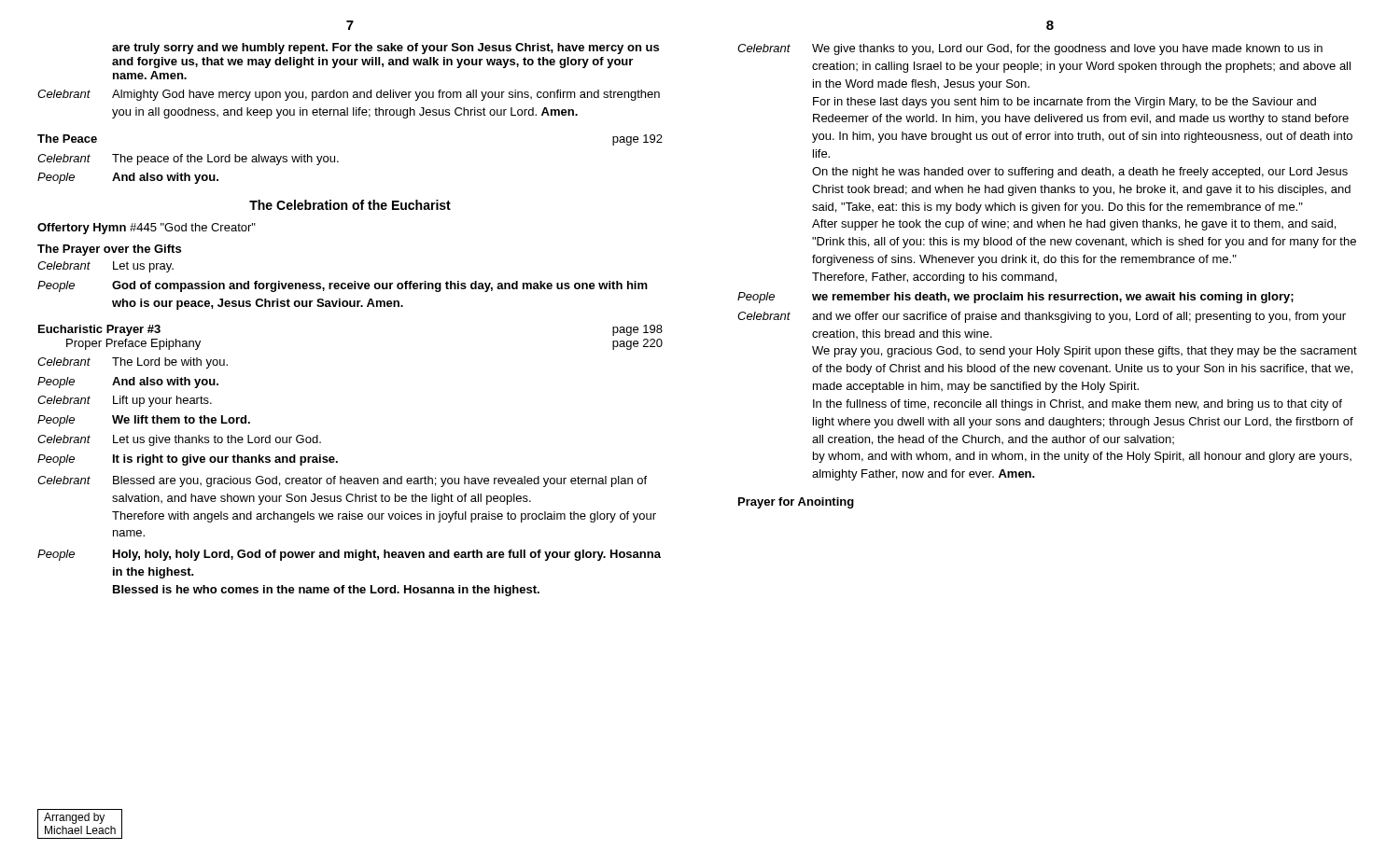The image size is (1400, 850).
Task: Navigate to the element starting "The Prayer over"
Action: (110, 249)
